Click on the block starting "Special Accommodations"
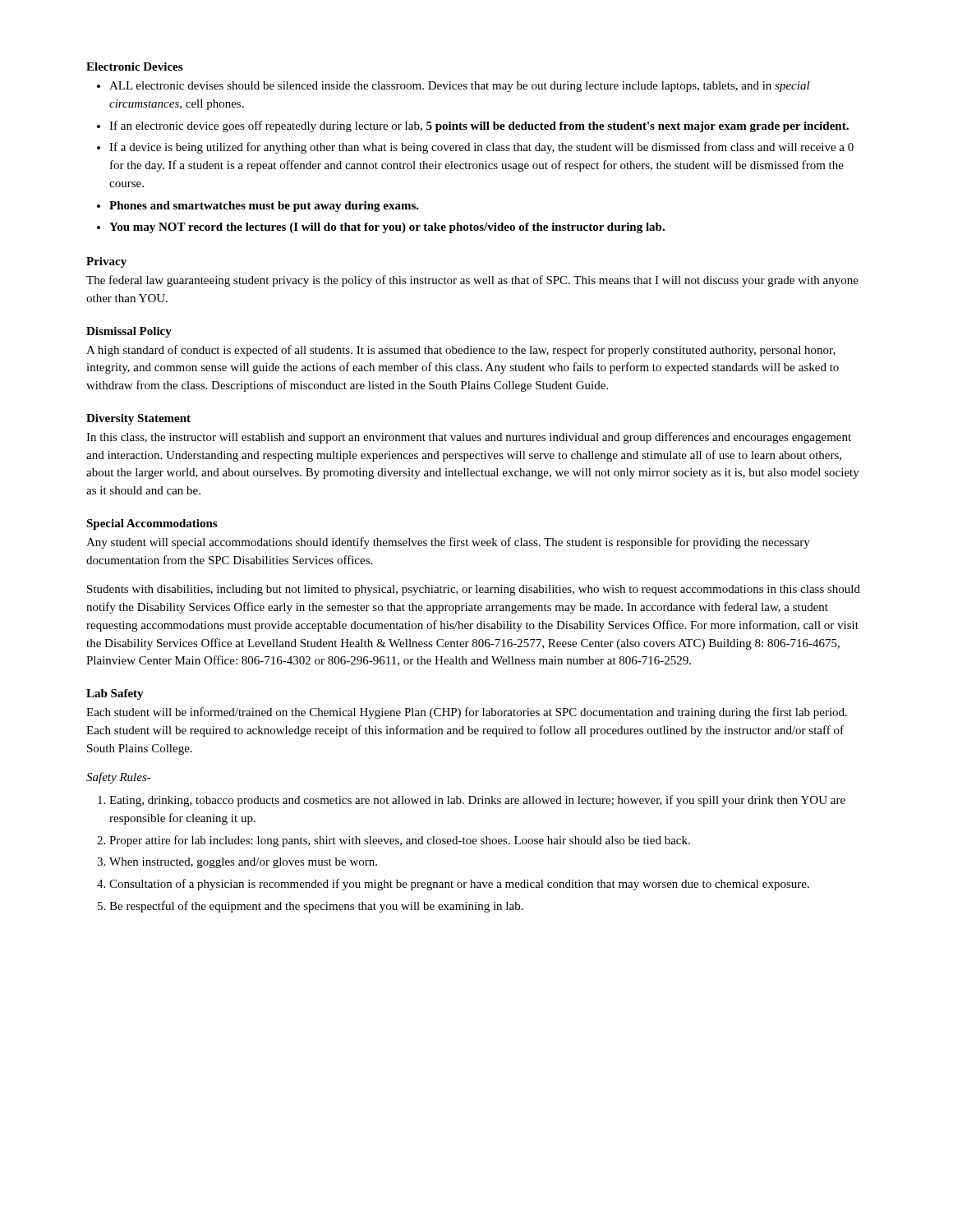 [152, 523]
